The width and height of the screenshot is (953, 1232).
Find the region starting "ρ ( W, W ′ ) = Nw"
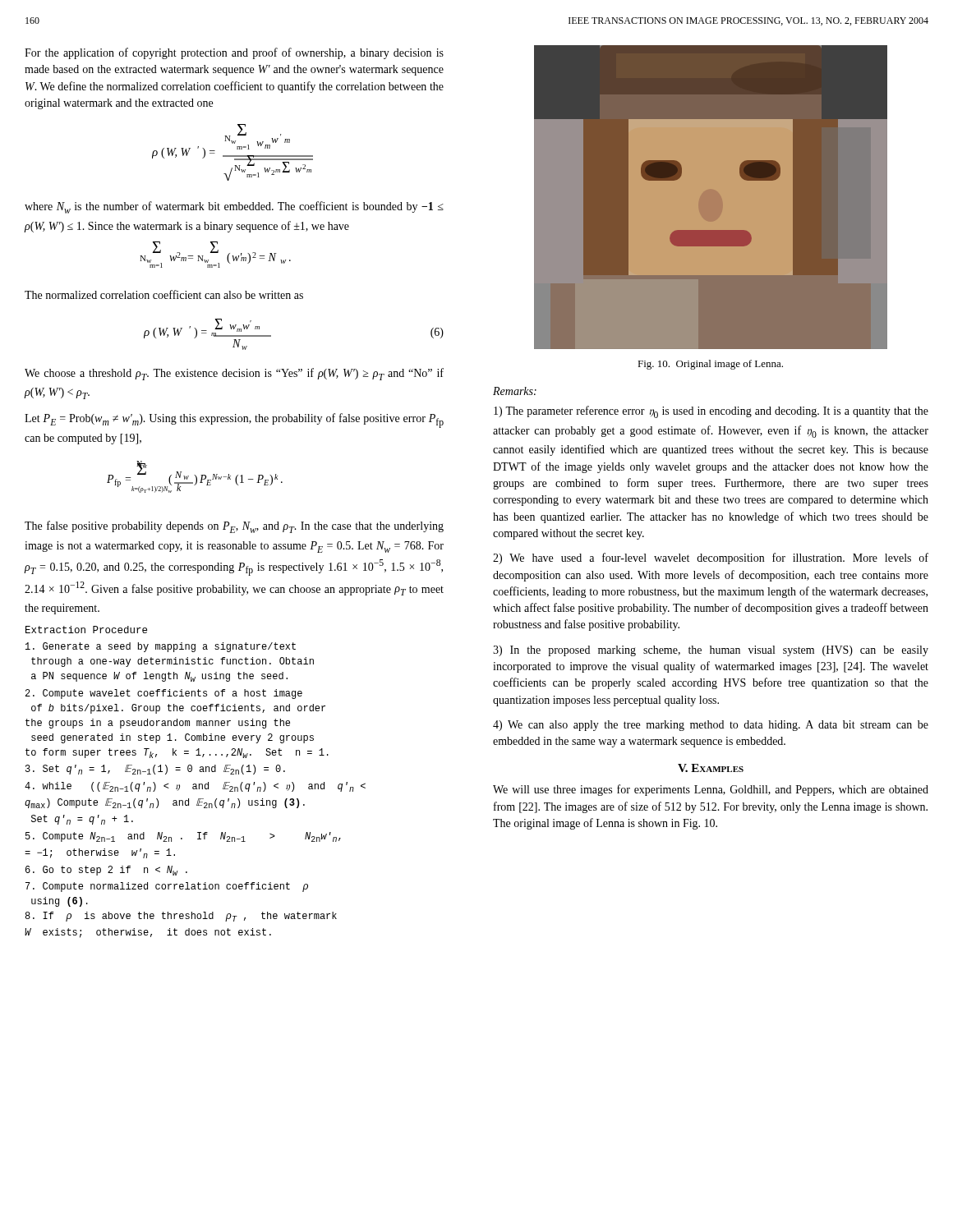coord(234,155)
